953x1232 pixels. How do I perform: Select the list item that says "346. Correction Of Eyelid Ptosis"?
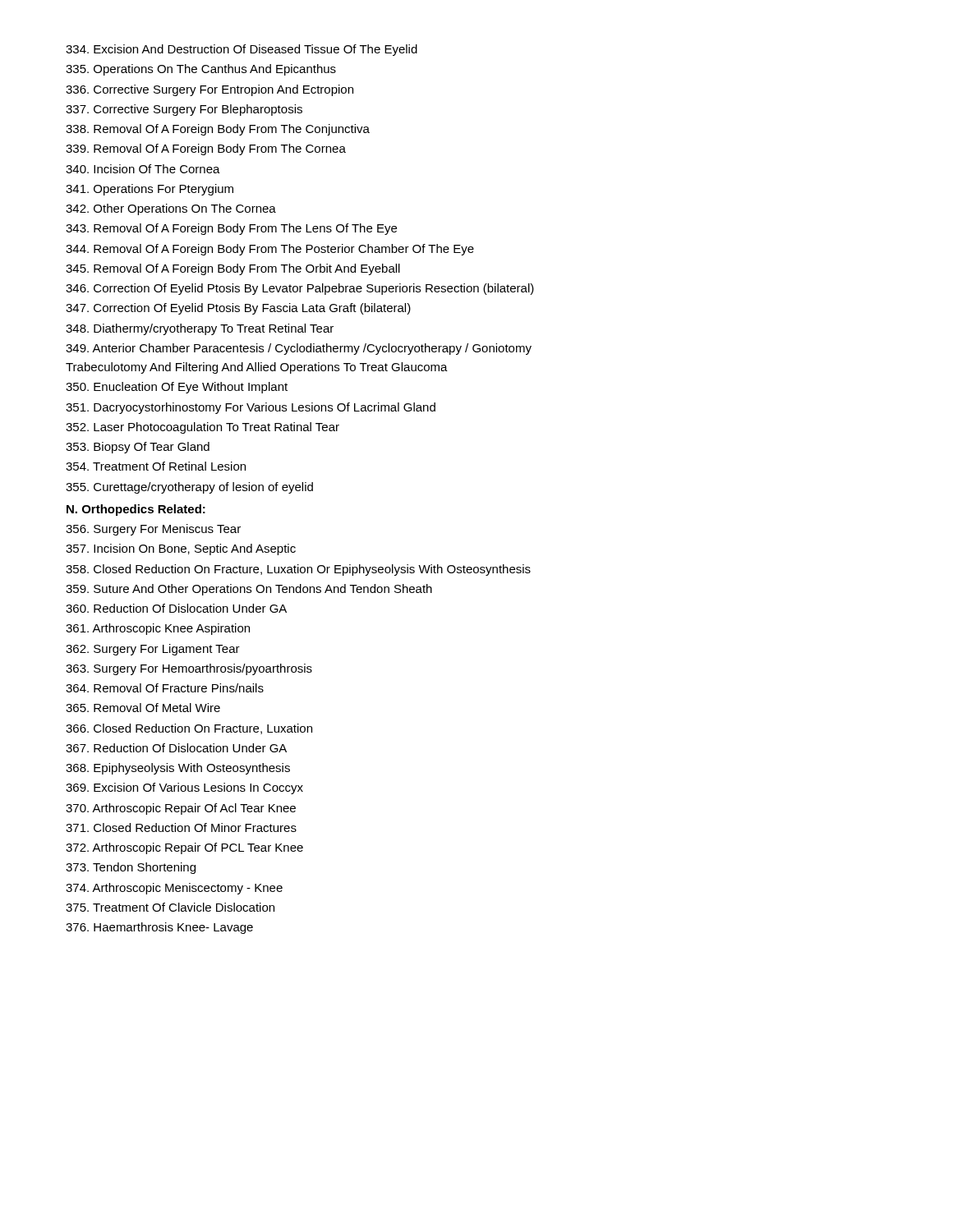point(476,288)
